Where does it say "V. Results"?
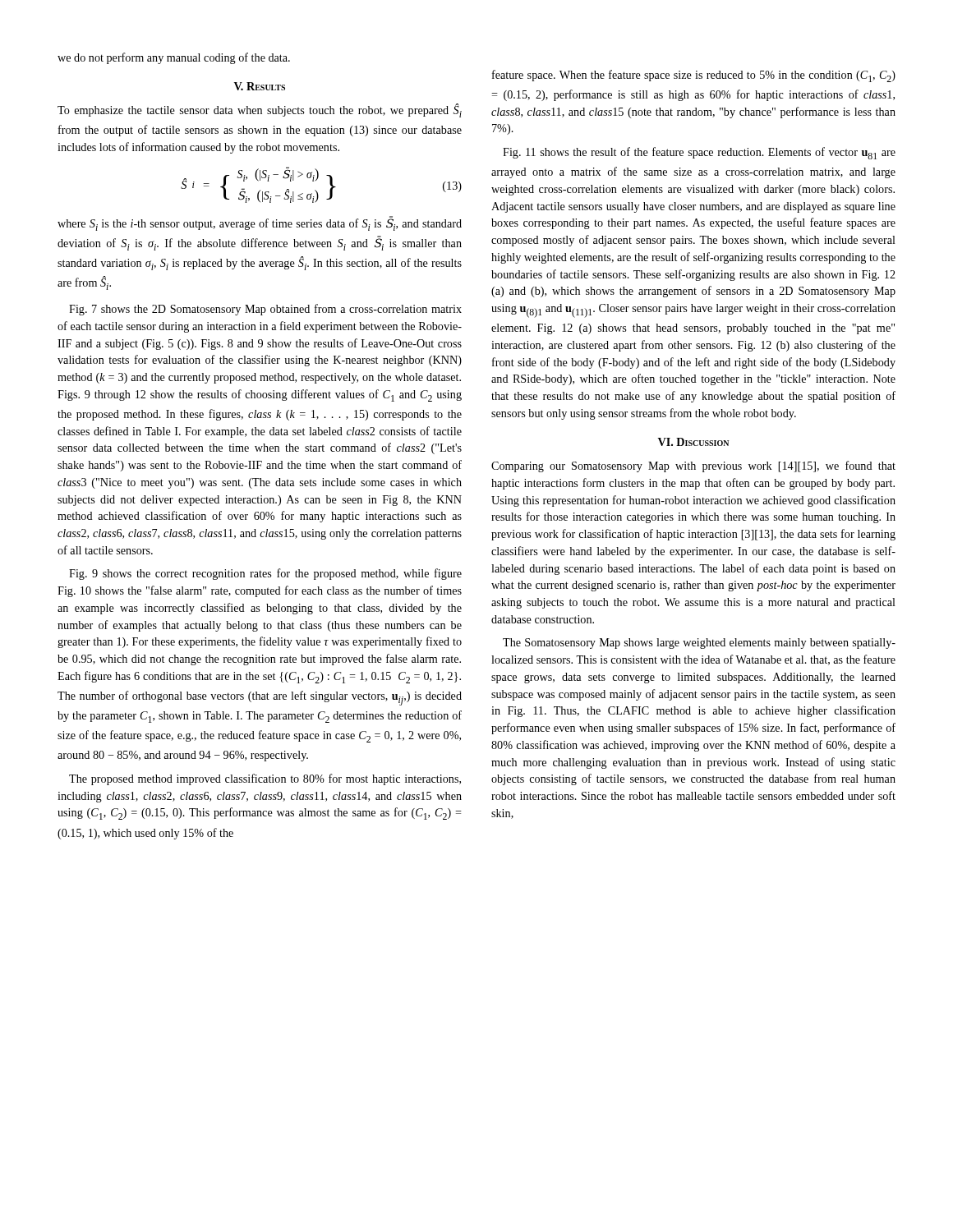 tap(260, 86)
